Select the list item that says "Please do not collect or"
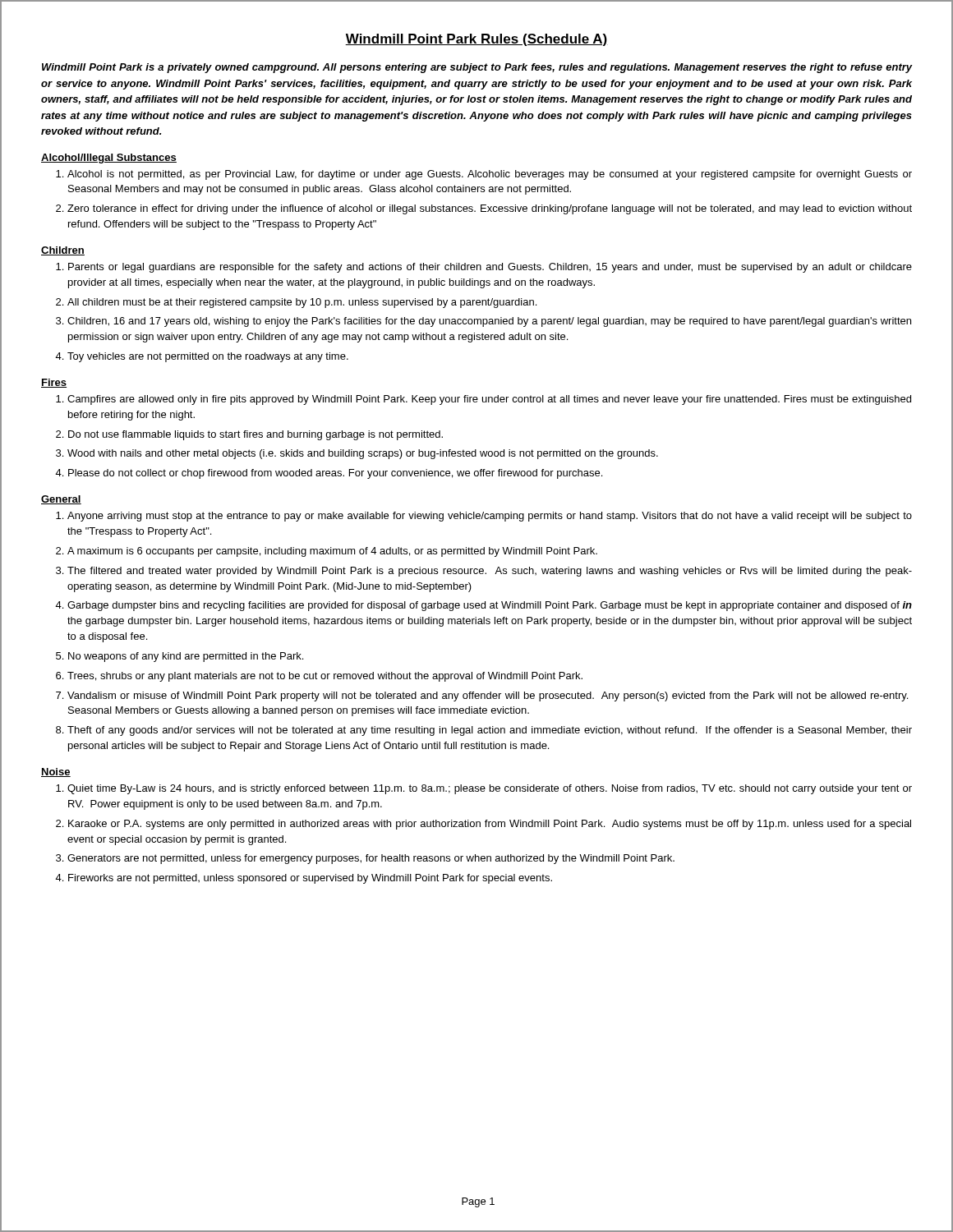953x1232 pixels. pyautogui.click(x=490, y=474)
